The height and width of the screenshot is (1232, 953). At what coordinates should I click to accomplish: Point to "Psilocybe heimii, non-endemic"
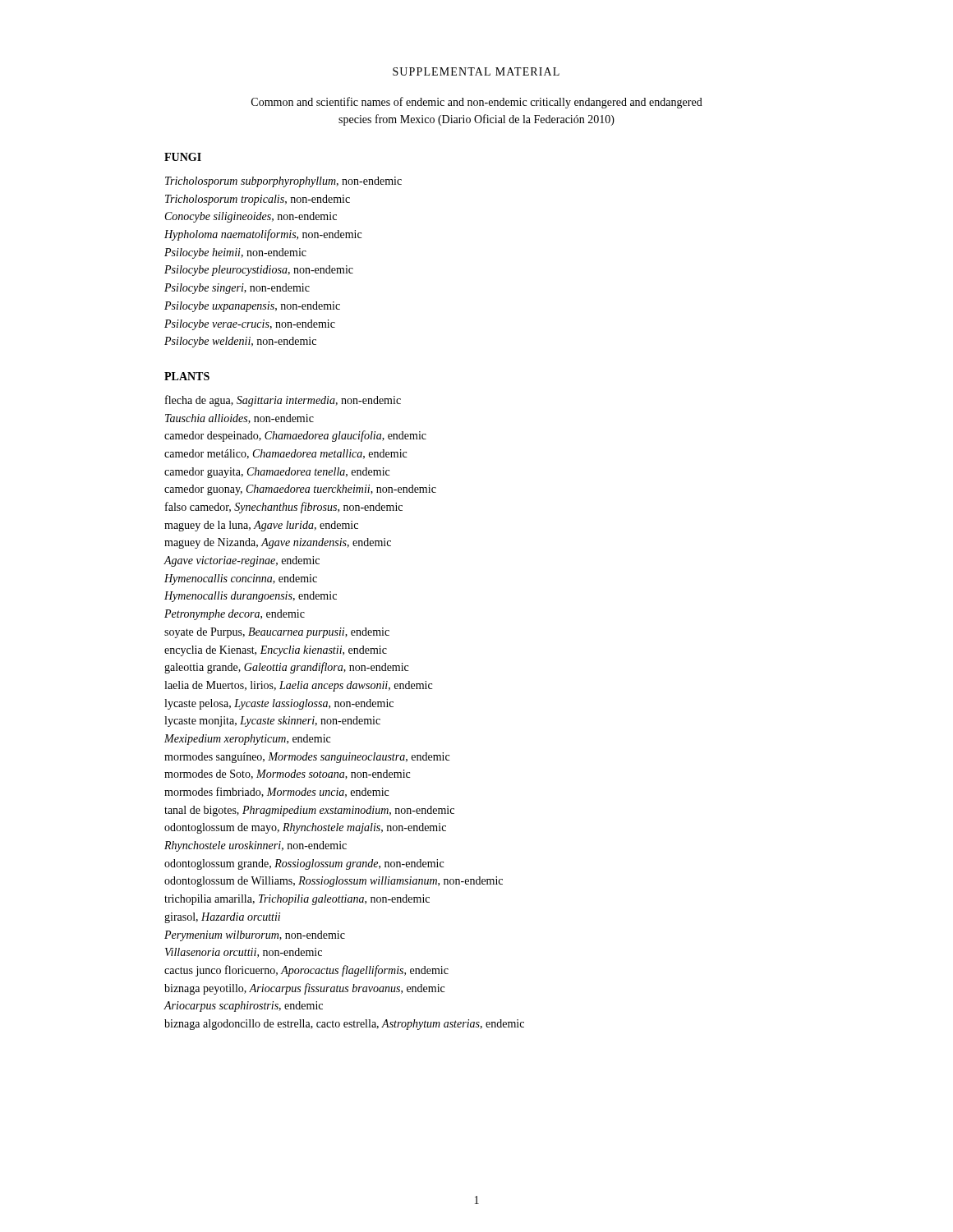(235, 252)
